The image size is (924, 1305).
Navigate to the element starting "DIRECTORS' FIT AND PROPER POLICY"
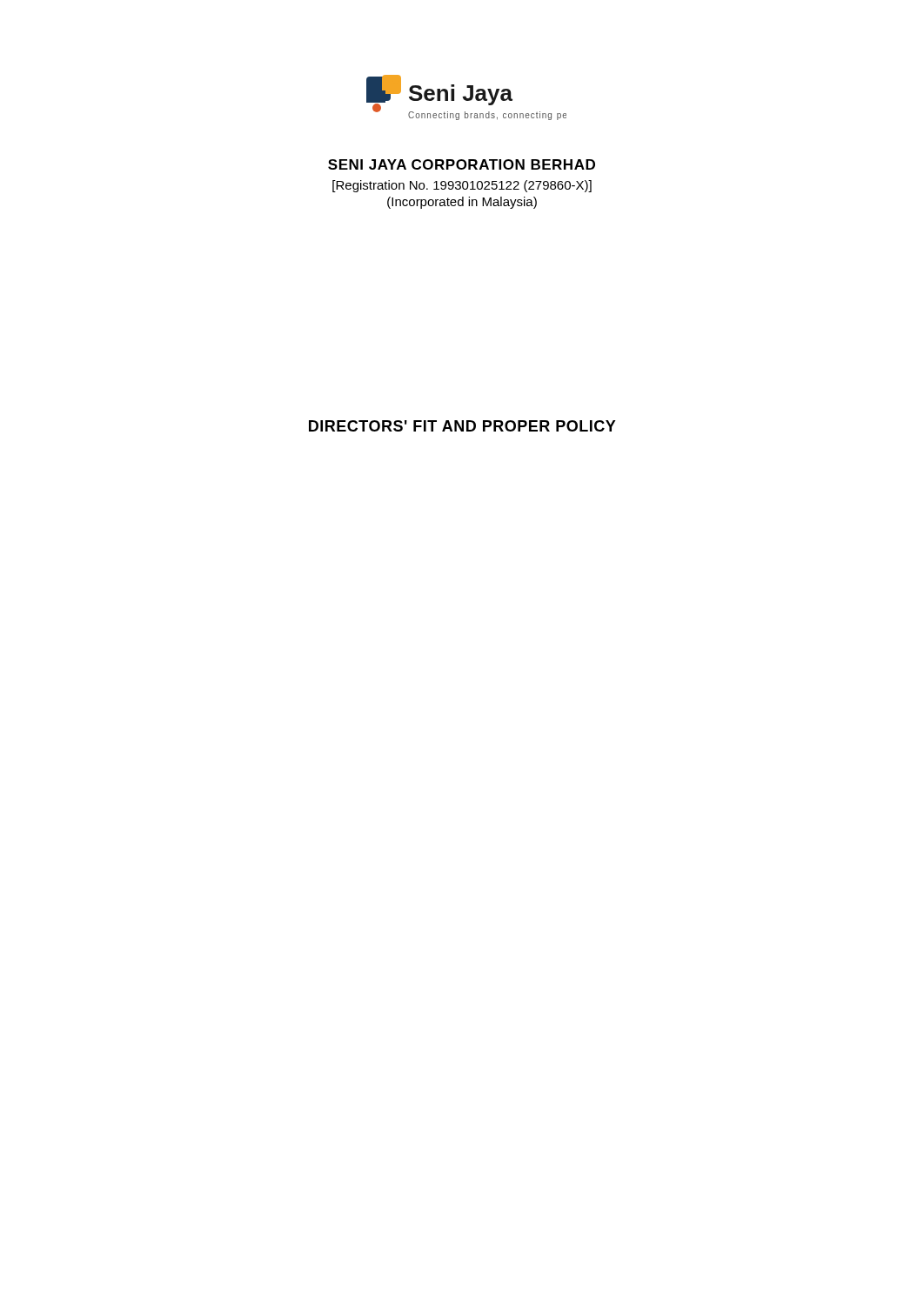click(x=462, y=426)
